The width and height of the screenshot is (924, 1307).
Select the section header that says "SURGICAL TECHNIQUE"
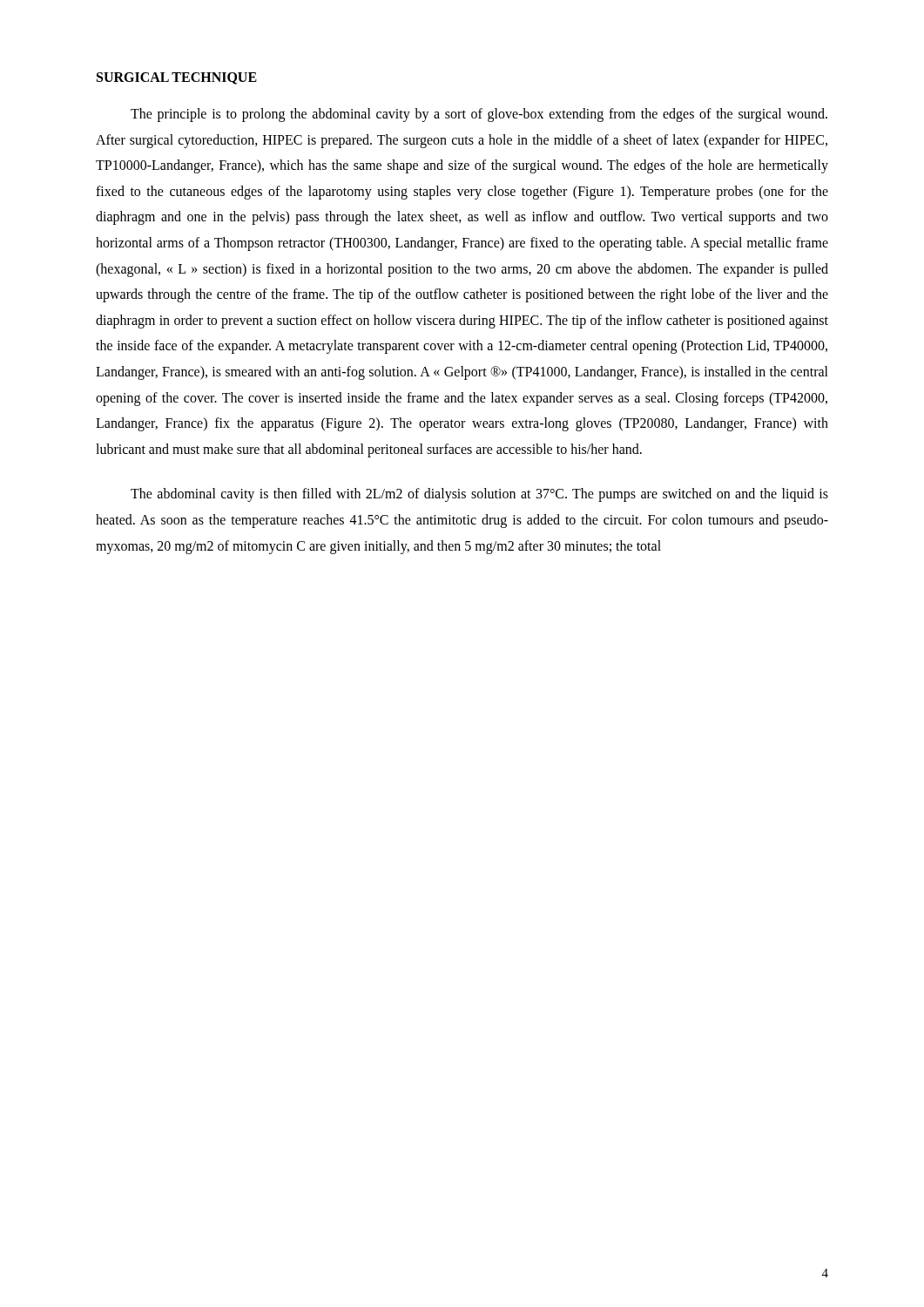176,77
